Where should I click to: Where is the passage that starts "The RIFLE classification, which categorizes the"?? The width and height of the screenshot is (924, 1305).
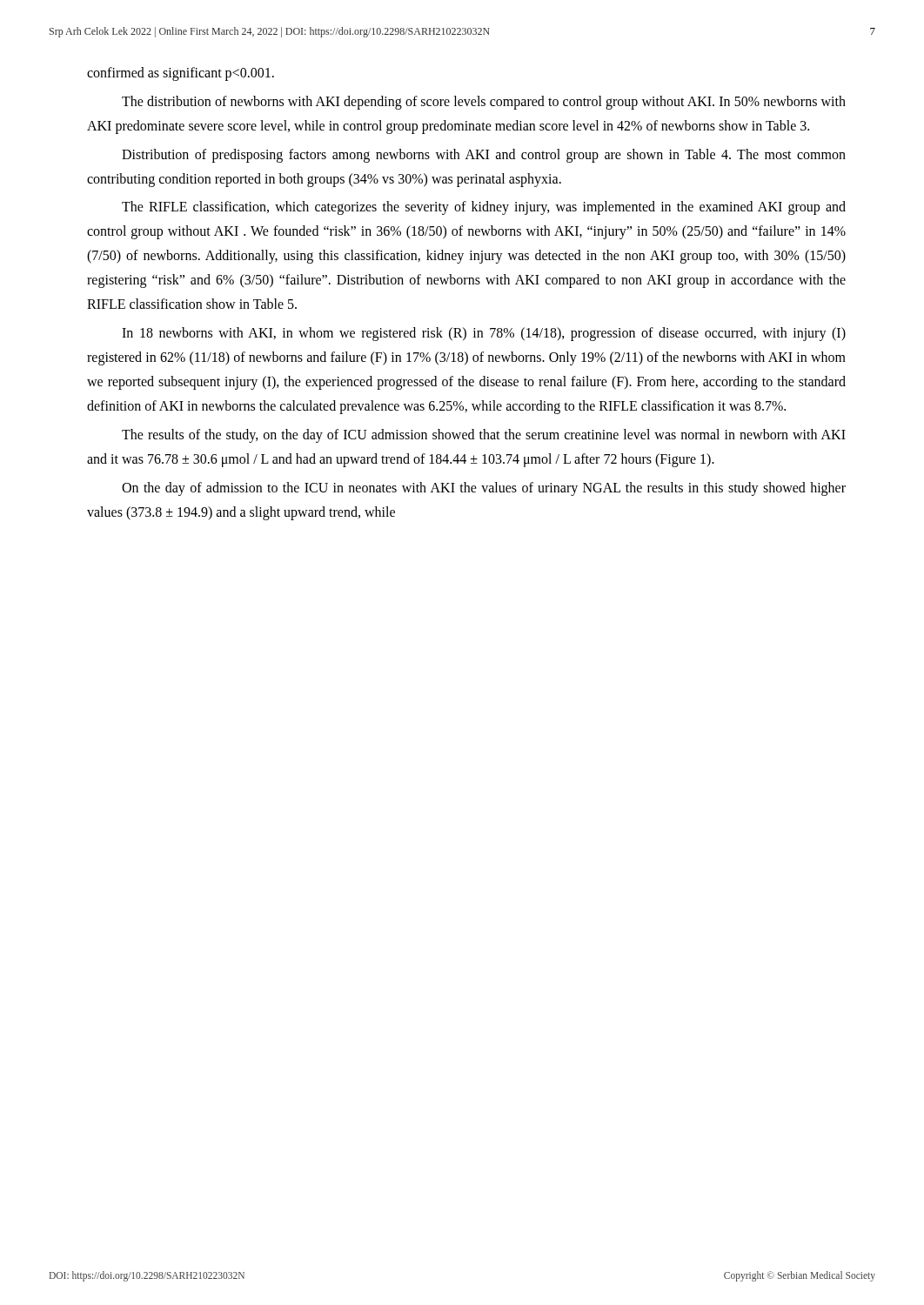[x=466, y=256]
